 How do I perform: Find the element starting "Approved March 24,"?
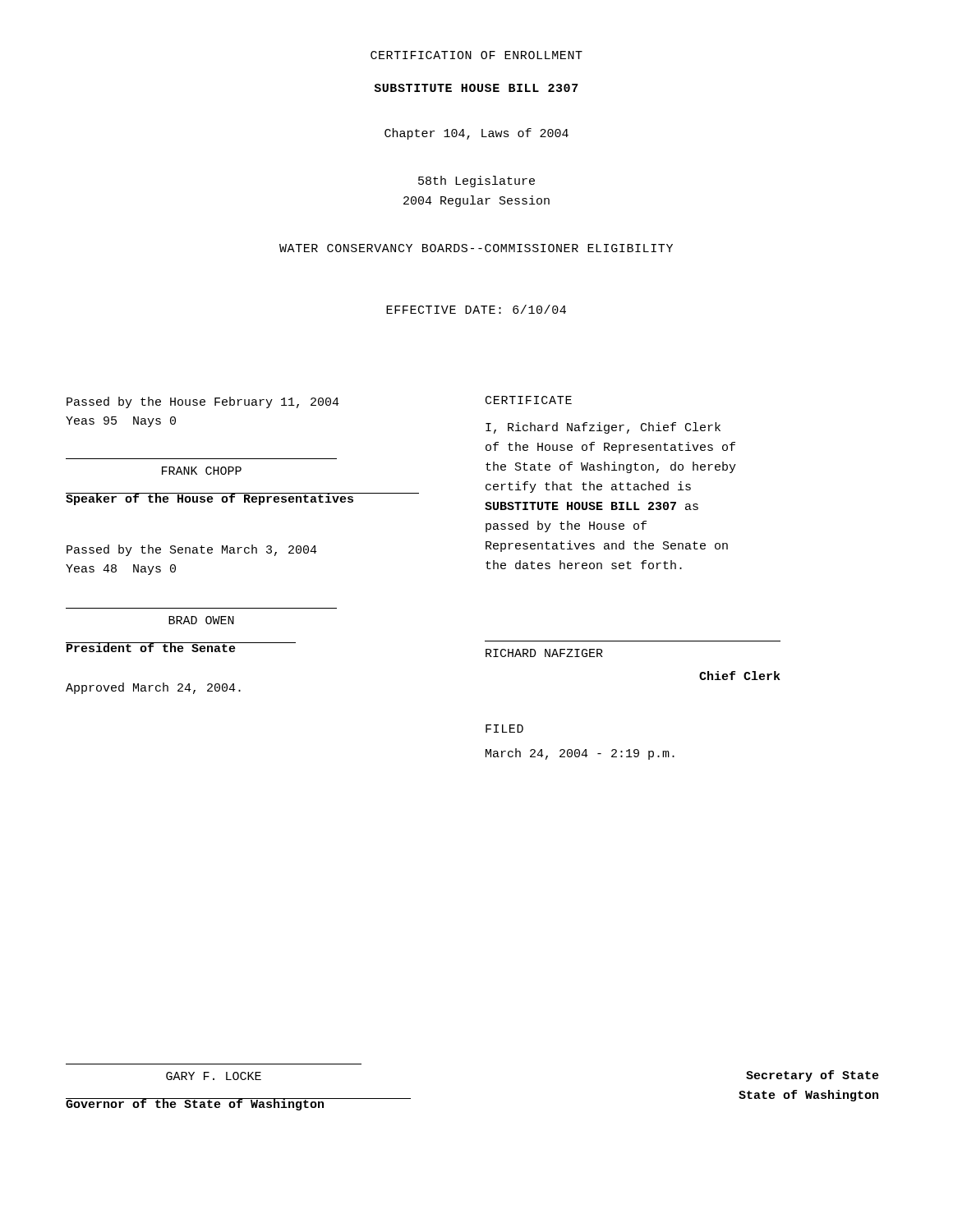point(154,689)
